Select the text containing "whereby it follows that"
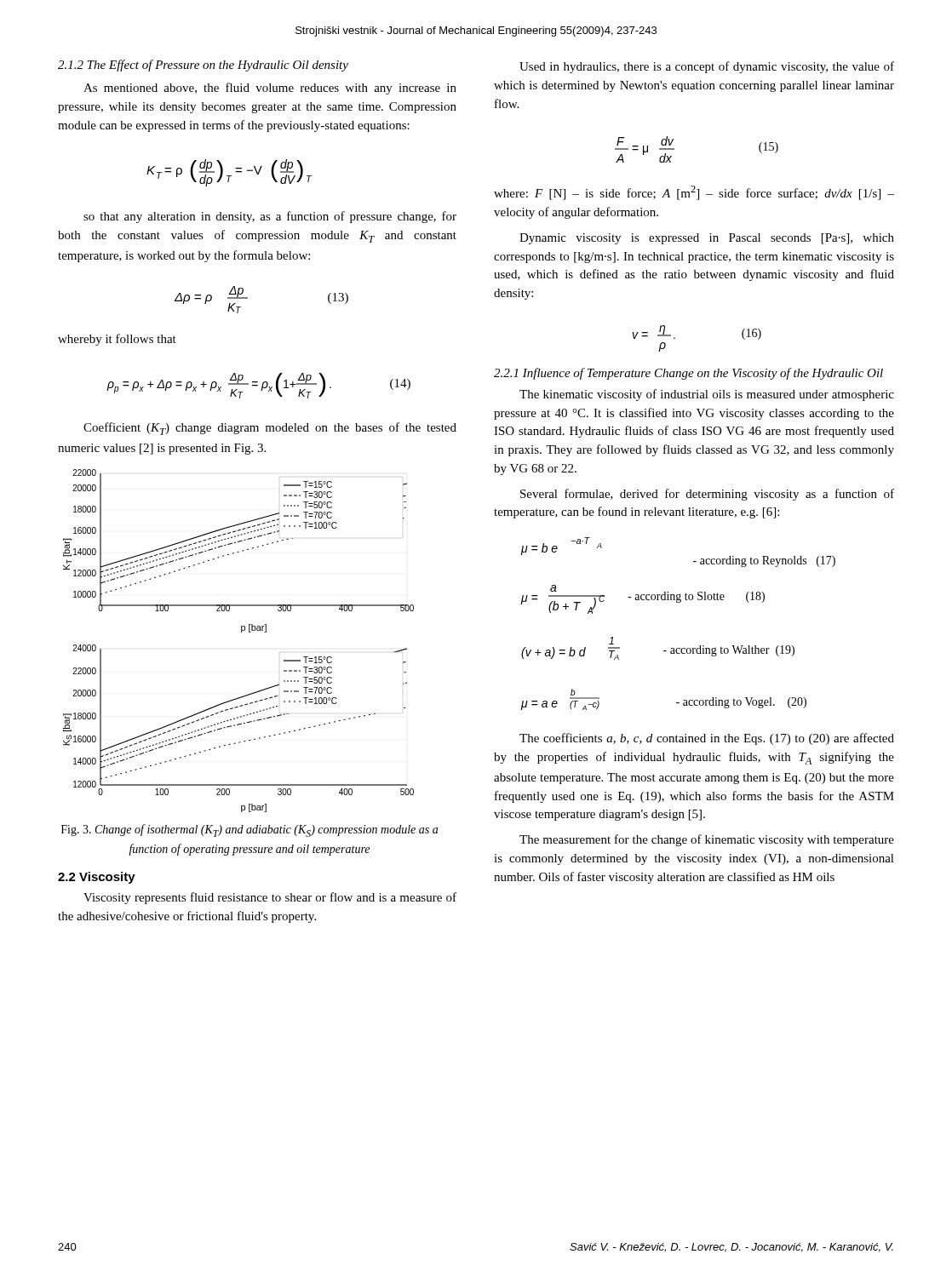The image size is (952, 1277). tap(117, 339)
